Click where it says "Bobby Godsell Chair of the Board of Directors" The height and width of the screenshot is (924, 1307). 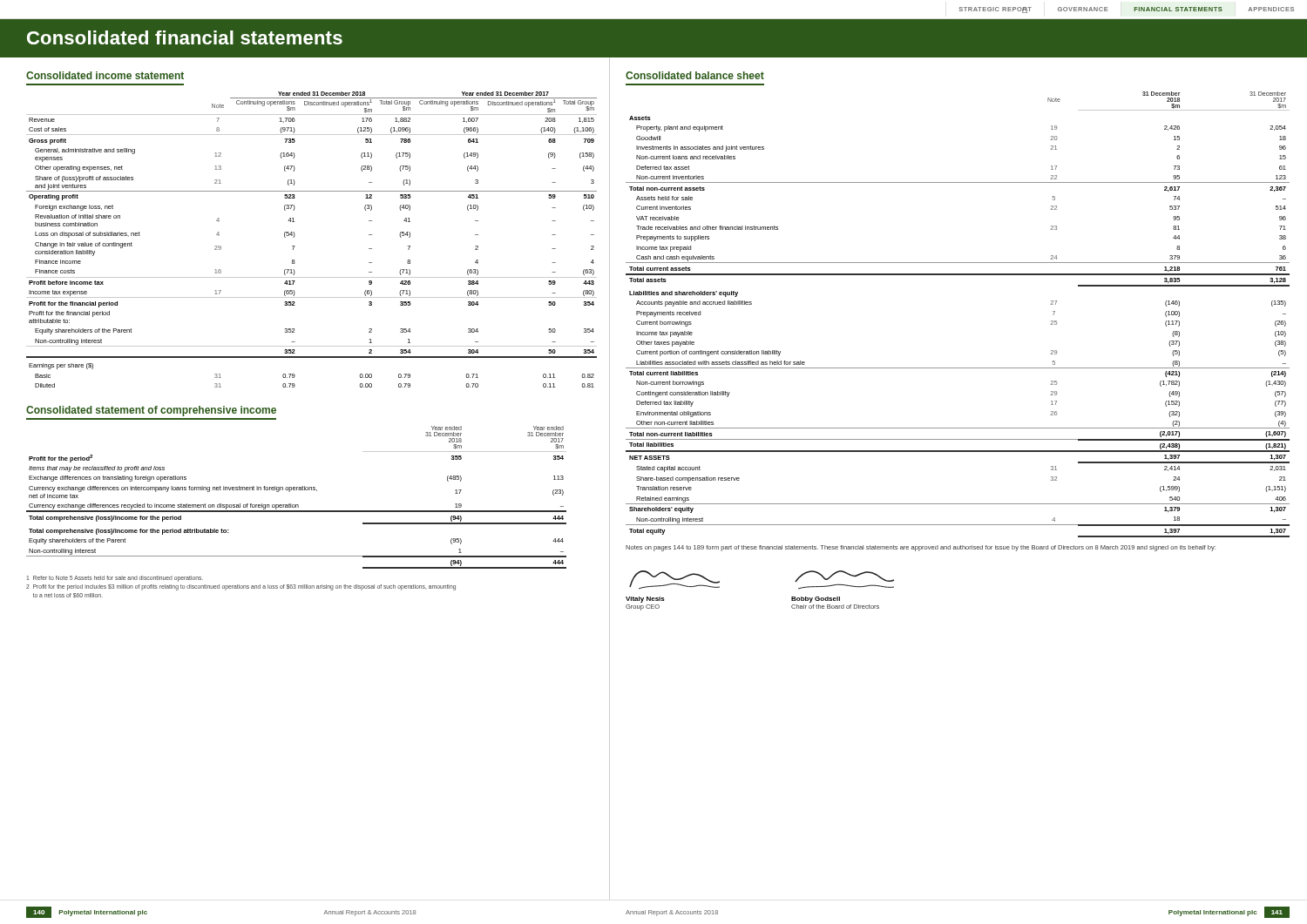click(843, 587)
